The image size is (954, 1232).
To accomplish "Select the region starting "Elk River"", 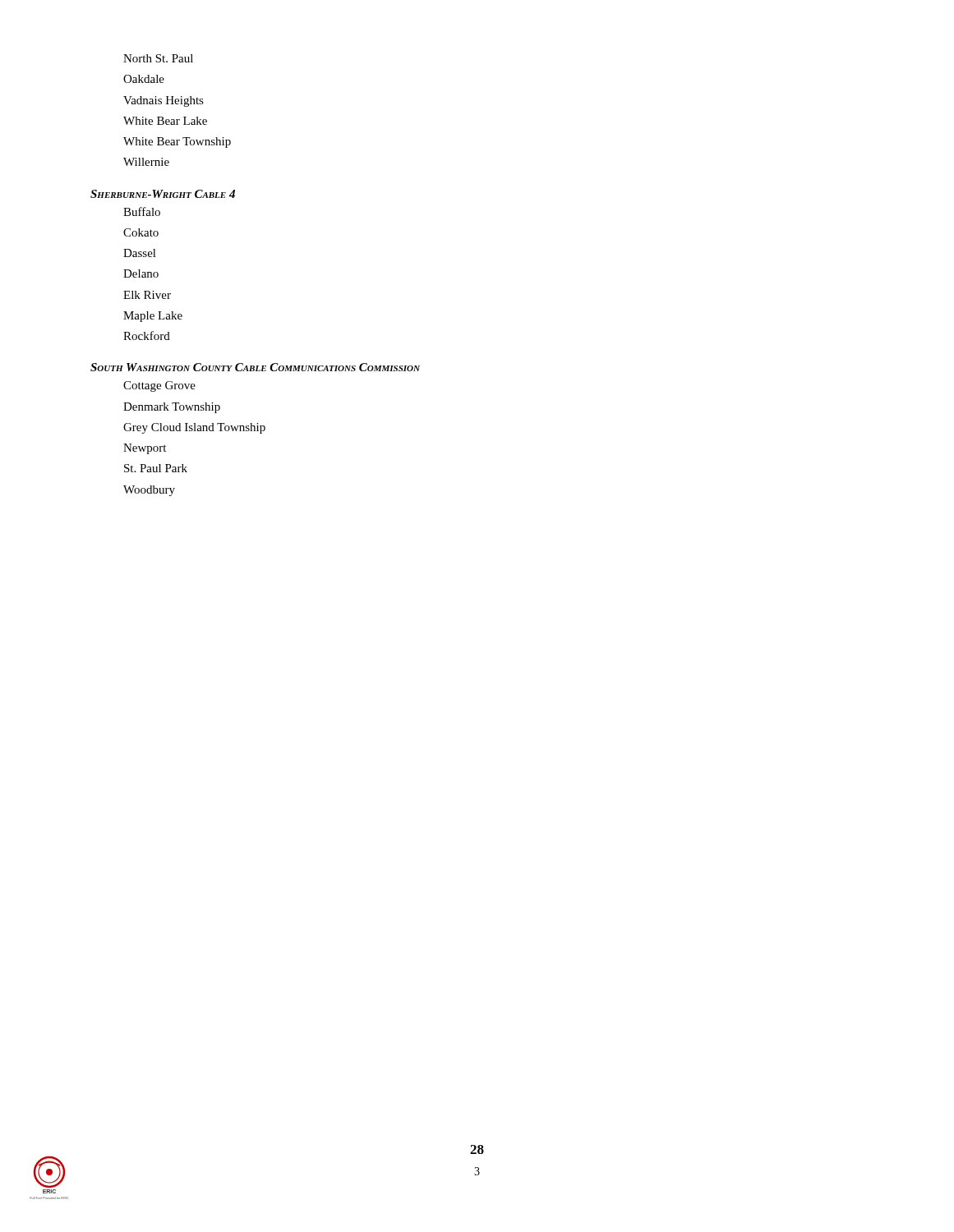I will [x=147, y=294].
